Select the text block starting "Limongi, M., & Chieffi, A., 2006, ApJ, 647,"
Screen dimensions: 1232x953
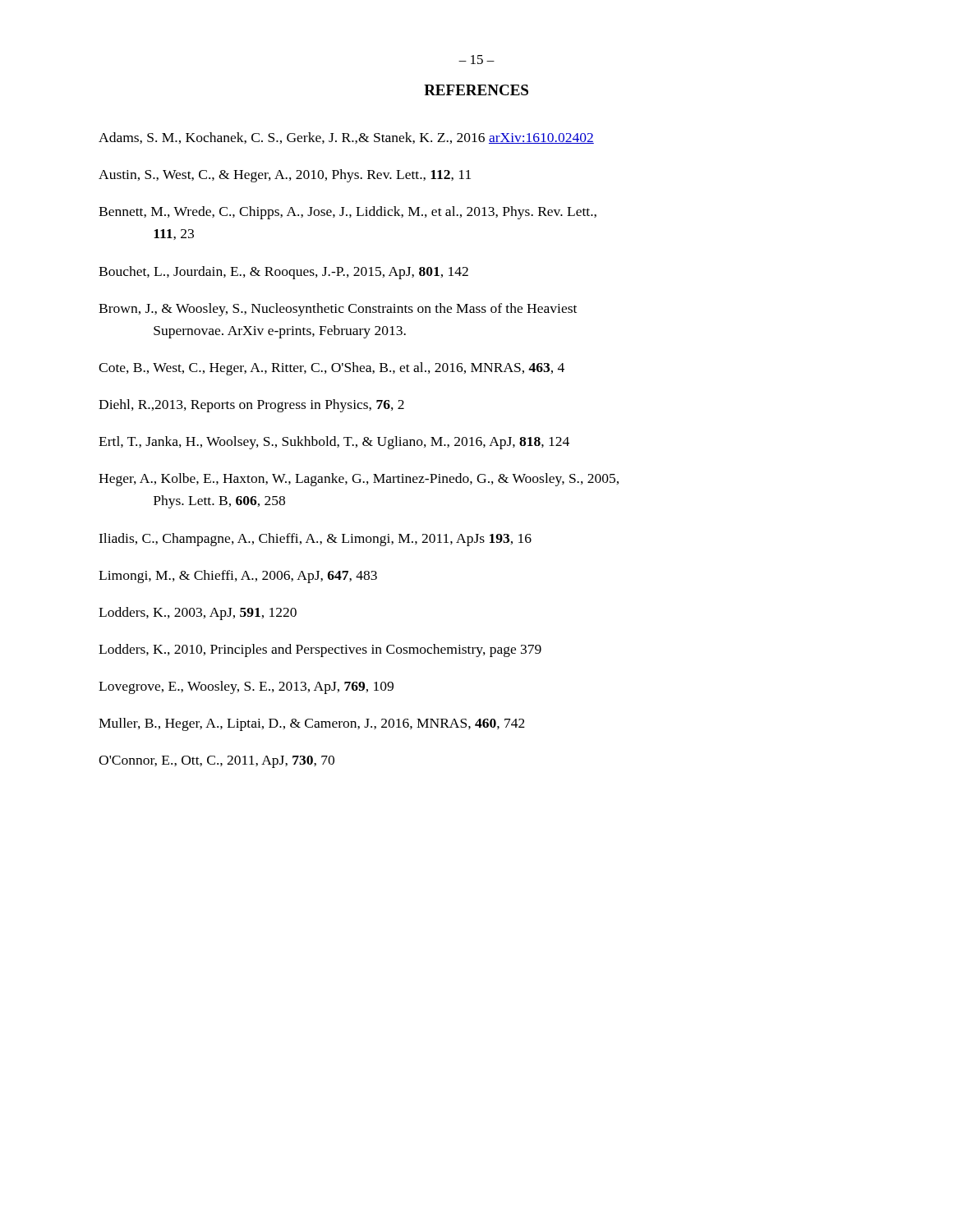point(238,575)
